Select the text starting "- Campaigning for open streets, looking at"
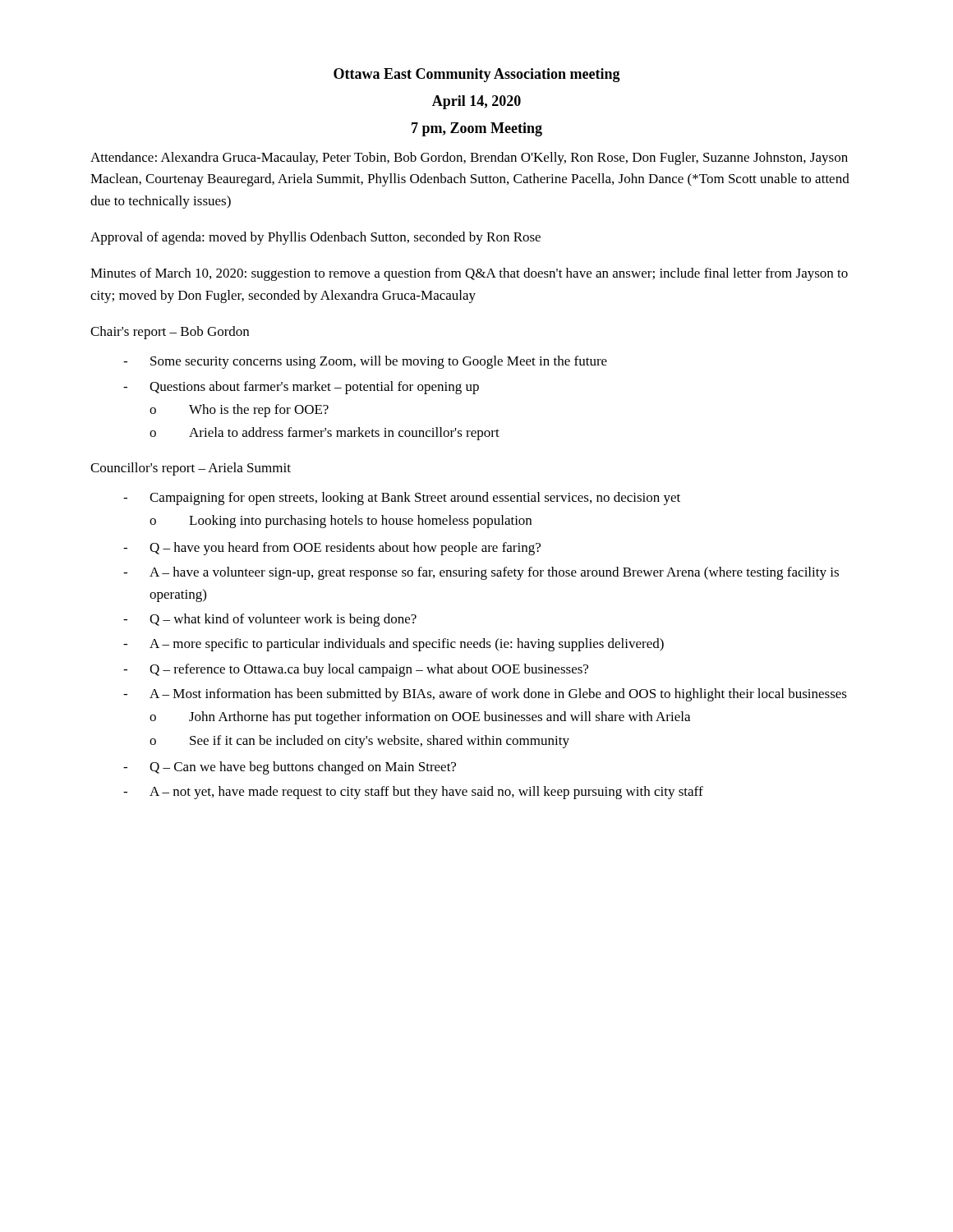953x1232 pixels. 493,510
